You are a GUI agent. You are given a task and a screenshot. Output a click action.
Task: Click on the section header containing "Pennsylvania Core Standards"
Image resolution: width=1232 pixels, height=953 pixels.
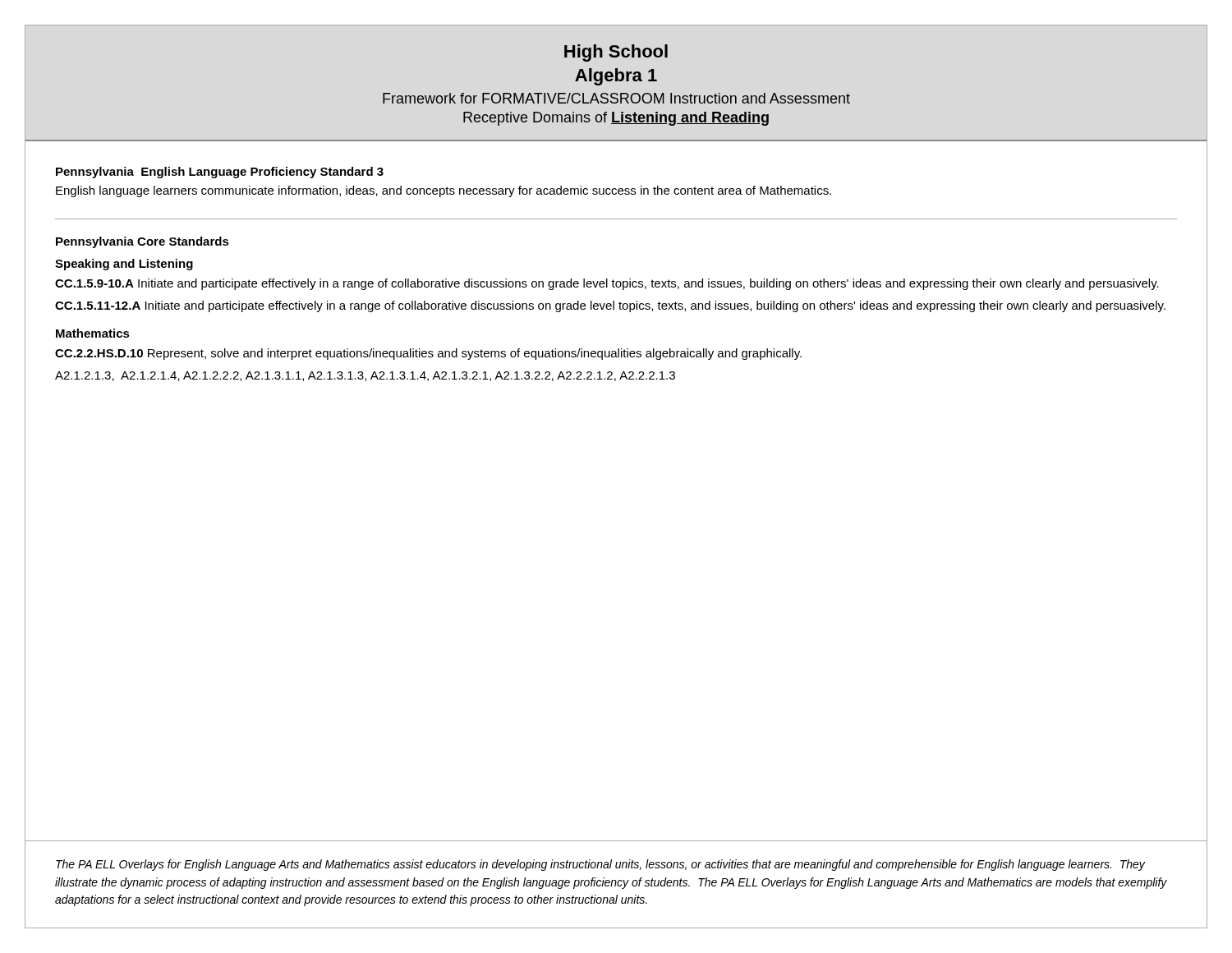pos(142,241)
